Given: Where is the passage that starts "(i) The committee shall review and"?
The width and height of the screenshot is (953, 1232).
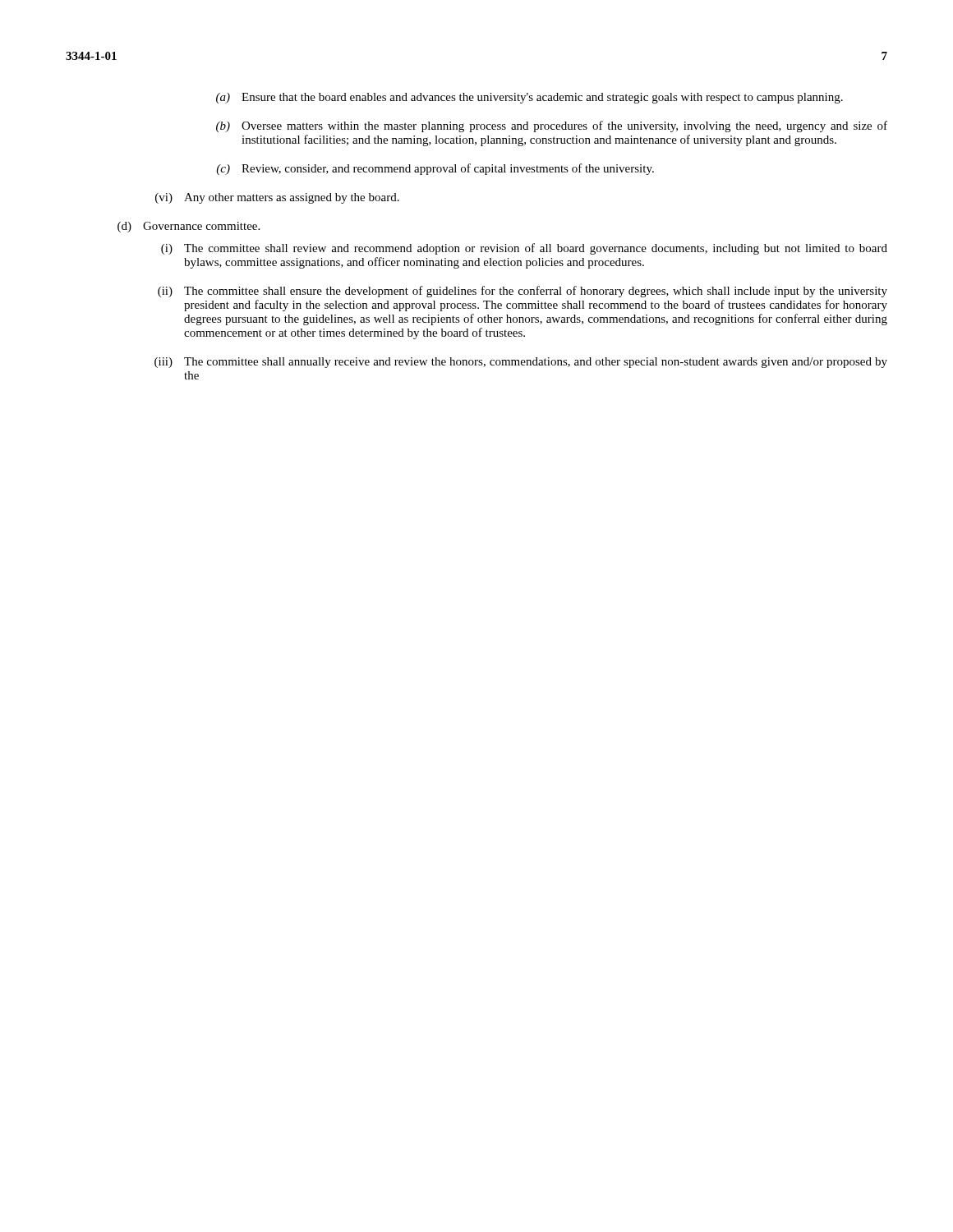Looking at the screenshot, I should (476, 255).
